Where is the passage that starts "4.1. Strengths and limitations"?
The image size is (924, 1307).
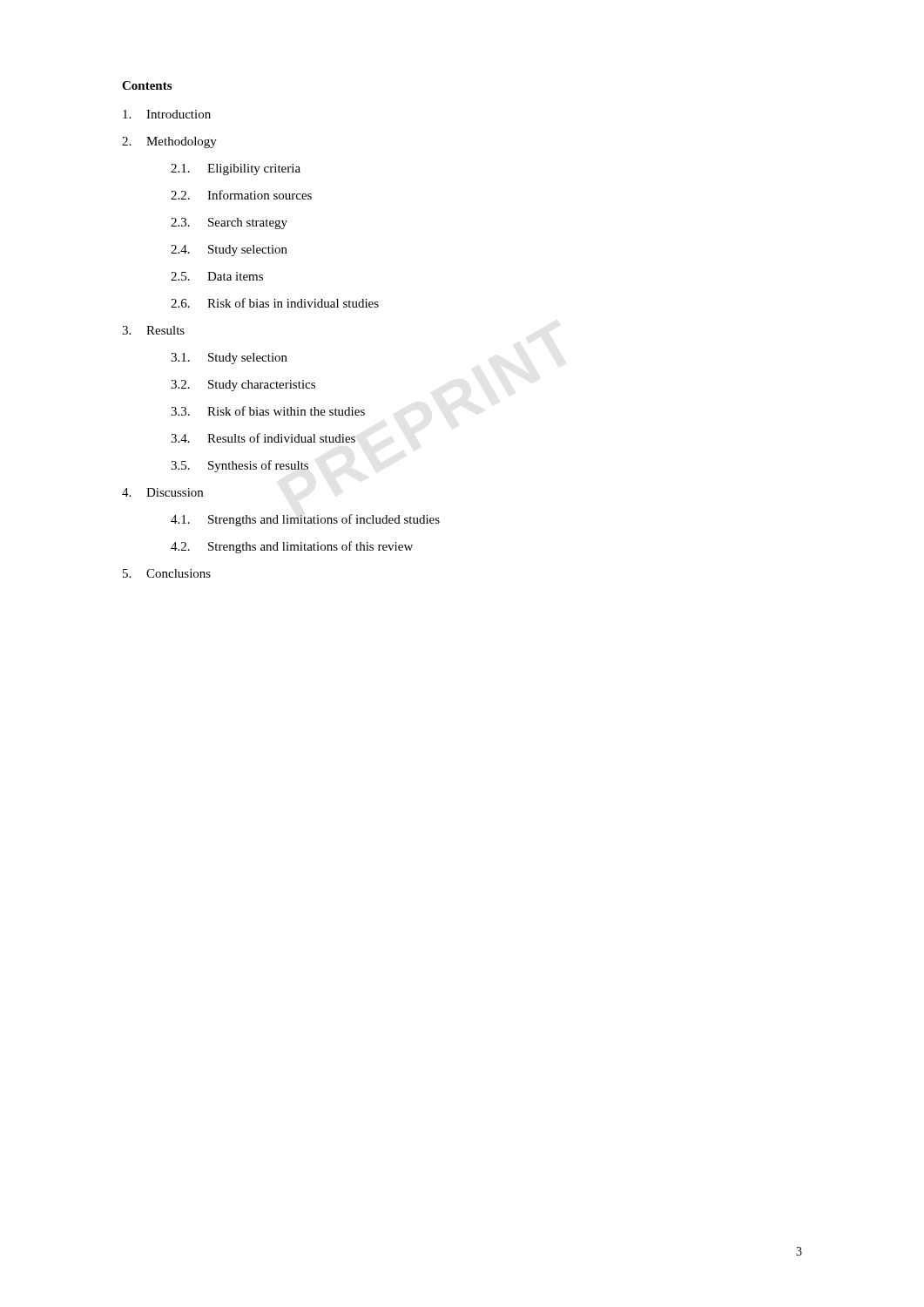[305, 520]
